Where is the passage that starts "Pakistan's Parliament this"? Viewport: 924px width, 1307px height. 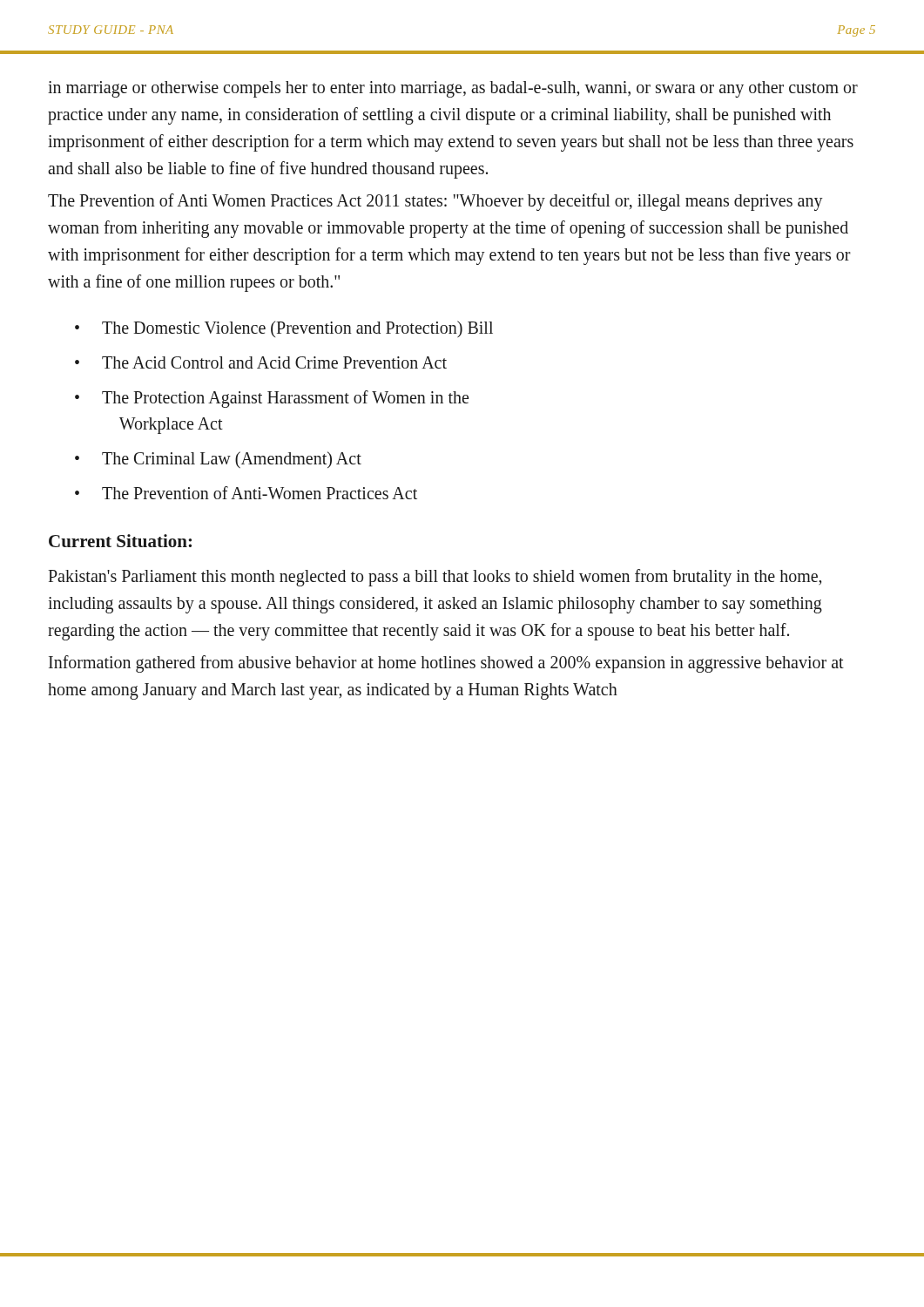coord(462,633)
